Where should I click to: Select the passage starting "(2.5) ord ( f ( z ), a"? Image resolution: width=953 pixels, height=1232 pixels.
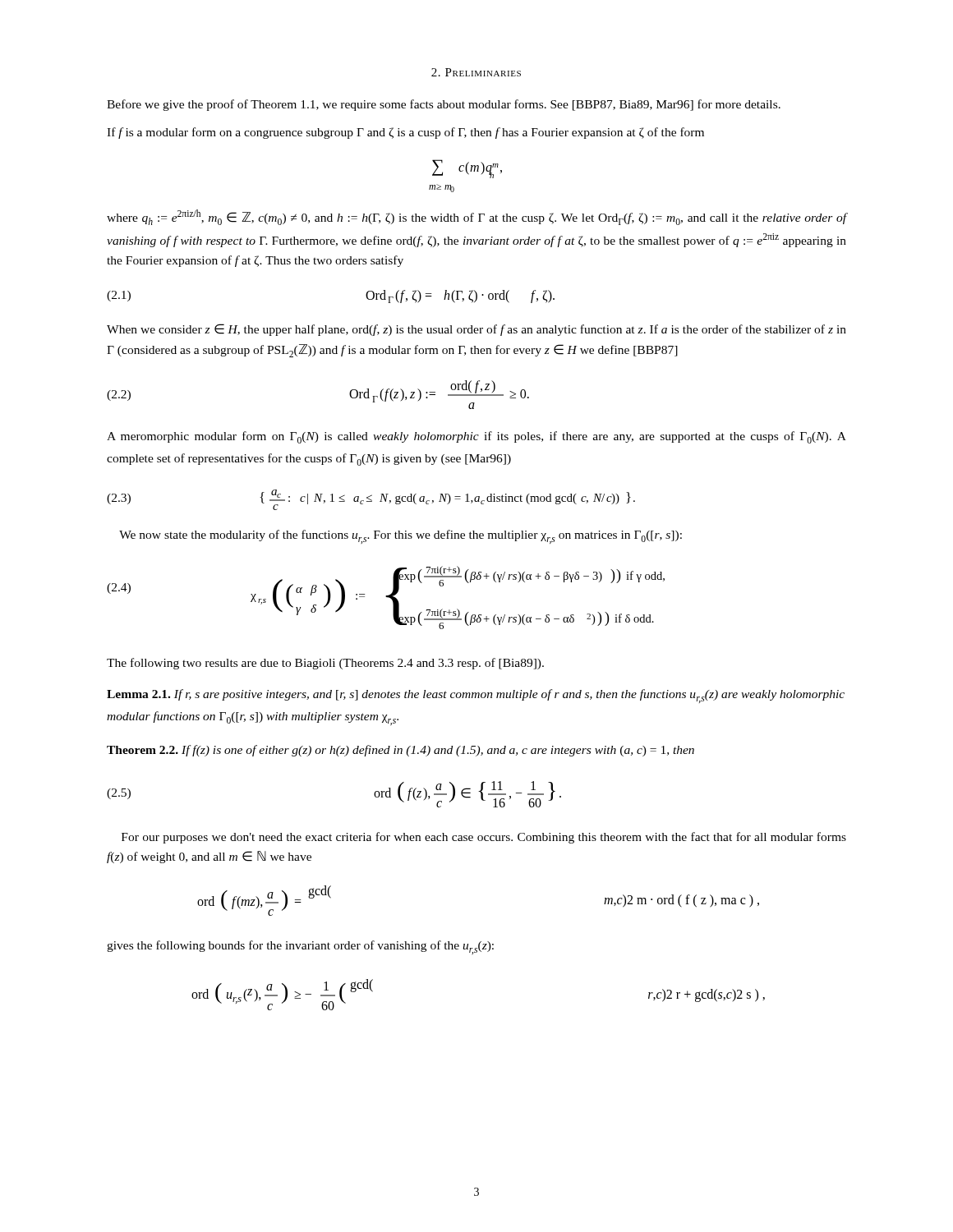pos(476,793)
